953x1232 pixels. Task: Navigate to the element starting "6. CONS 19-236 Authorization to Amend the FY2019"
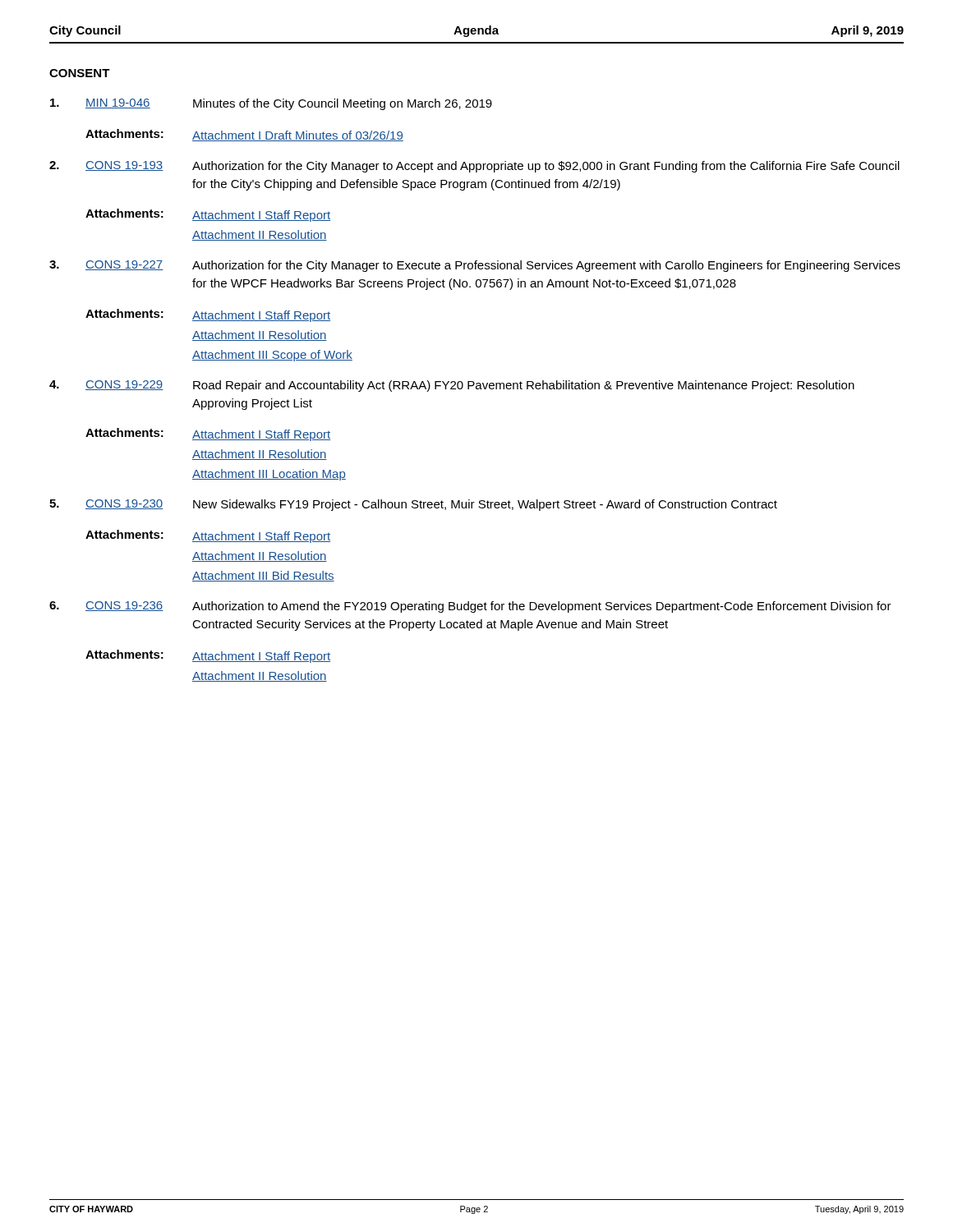tap(476, 615)
